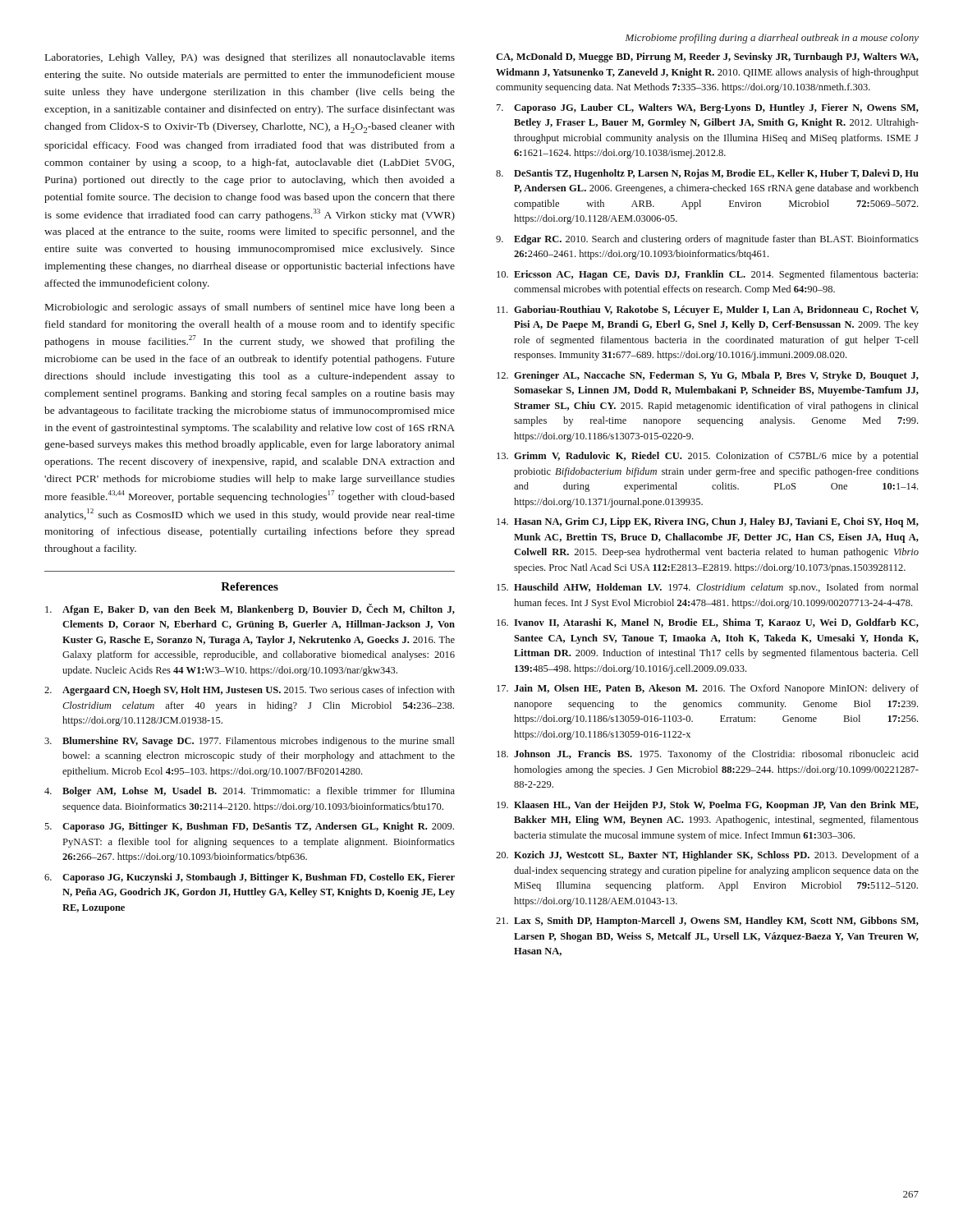Click on the list item that reads "8. DeSantis TZ, Hugenholtz"
This screenshot has height=1232, width=963.
click(707, 196)
